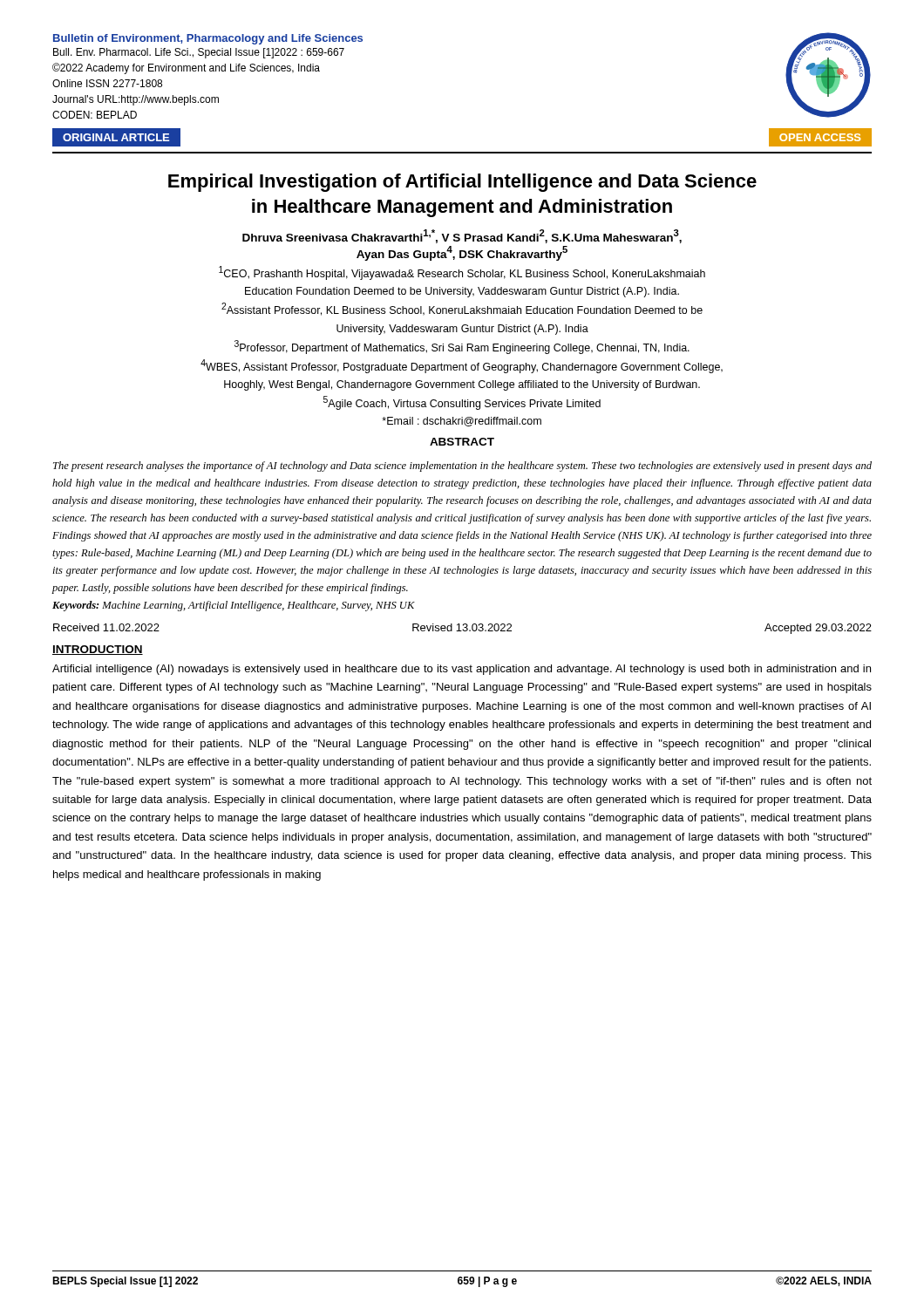Find the passage starting "Received 11.02.2022 Revised 13.03.2022 Accepted 29.03.2022"
This screenshot has height=1308, width=924.
462,627
